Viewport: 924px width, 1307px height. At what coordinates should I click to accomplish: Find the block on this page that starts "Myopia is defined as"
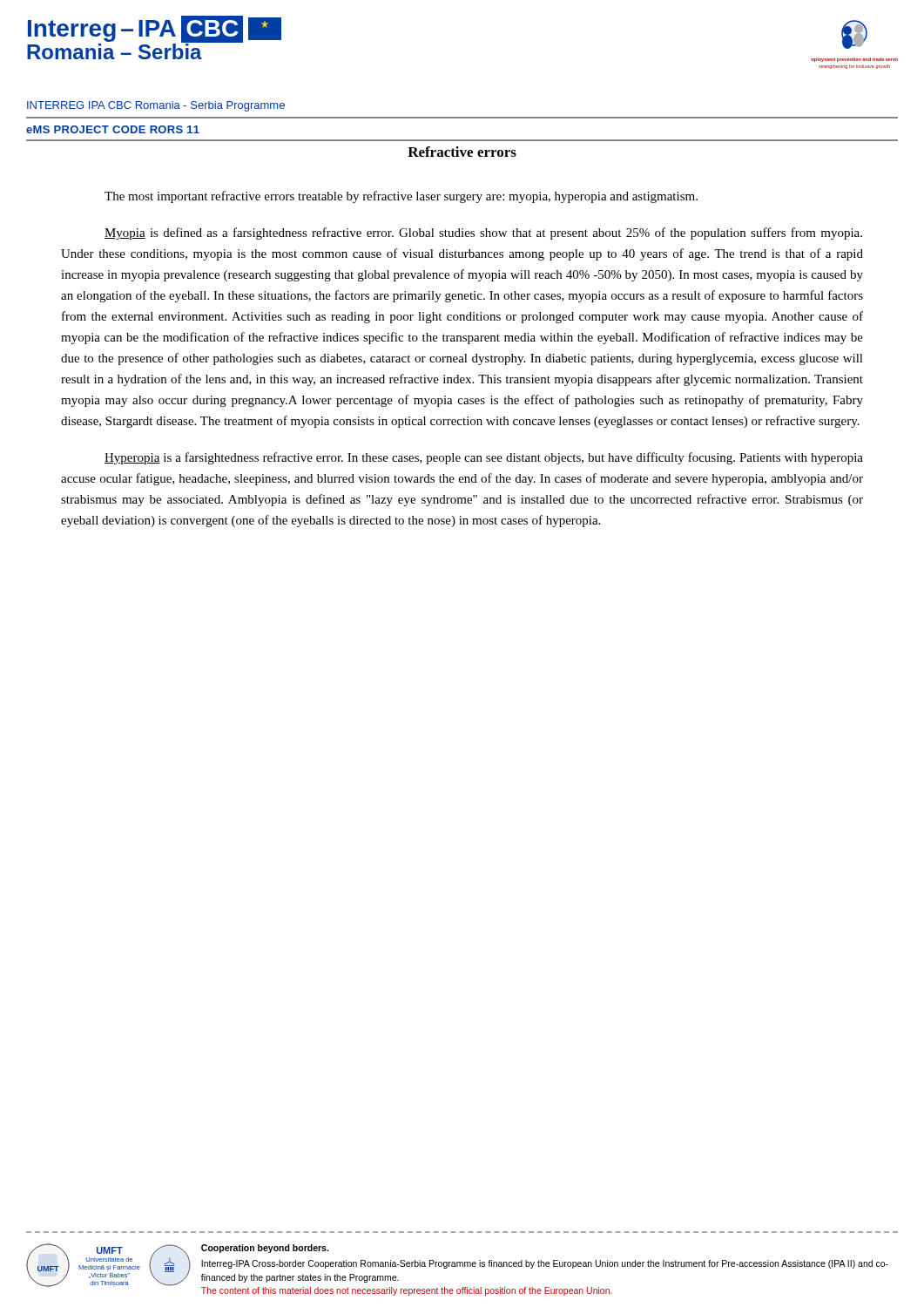coord(462,327)
